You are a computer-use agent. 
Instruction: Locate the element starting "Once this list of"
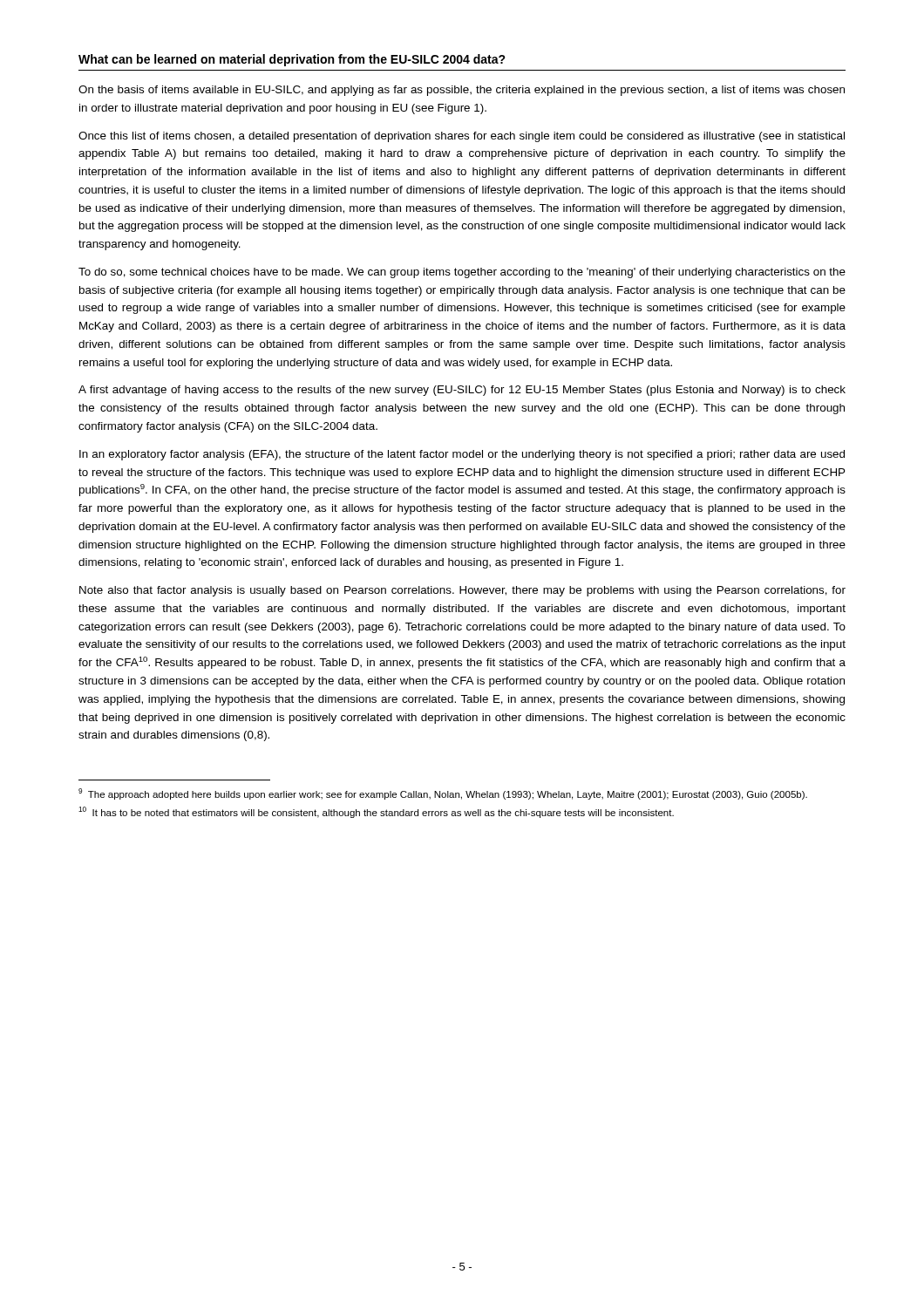click(462, 190)
